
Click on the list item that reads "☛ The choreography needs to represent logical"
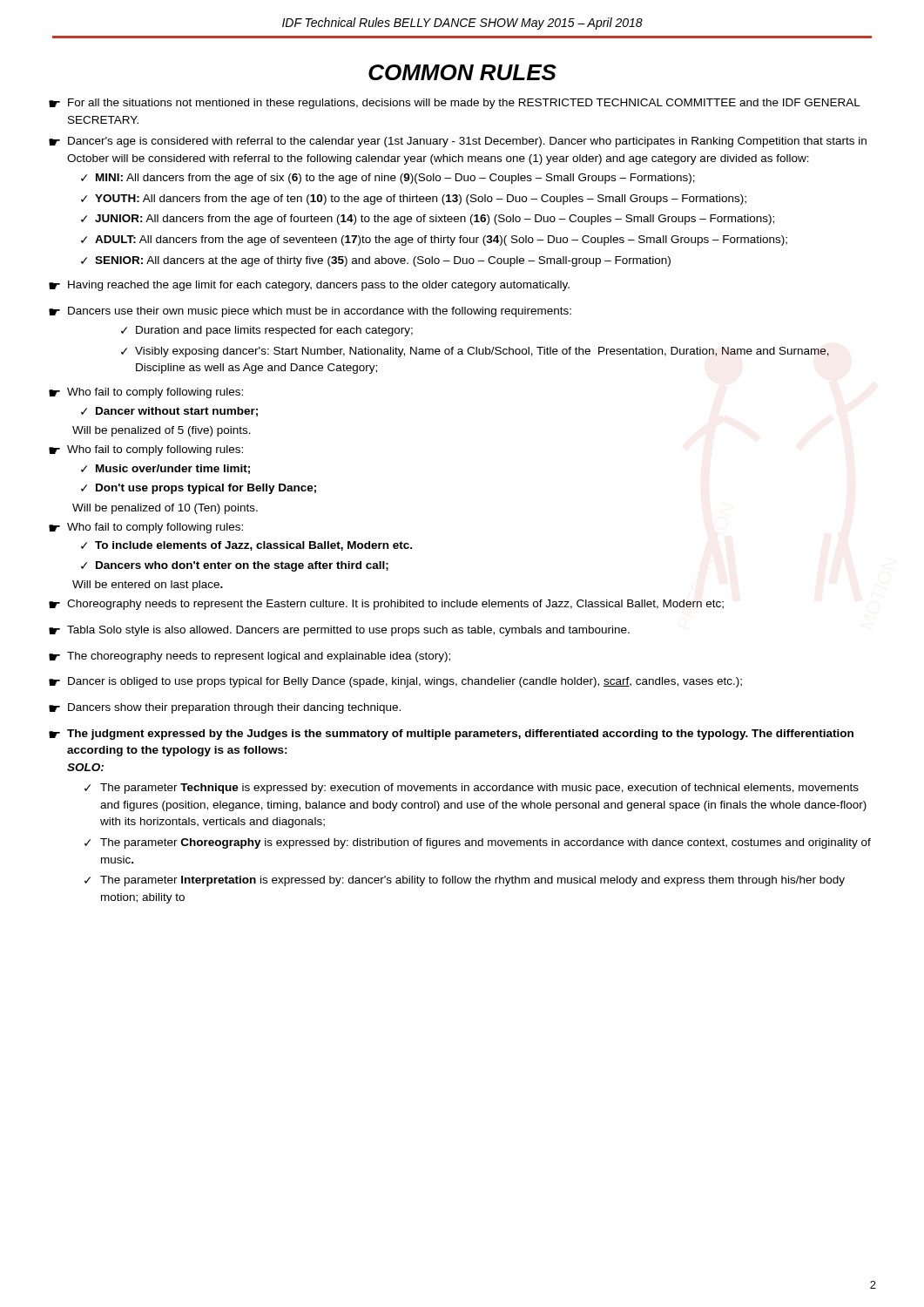tap(250, 658)
